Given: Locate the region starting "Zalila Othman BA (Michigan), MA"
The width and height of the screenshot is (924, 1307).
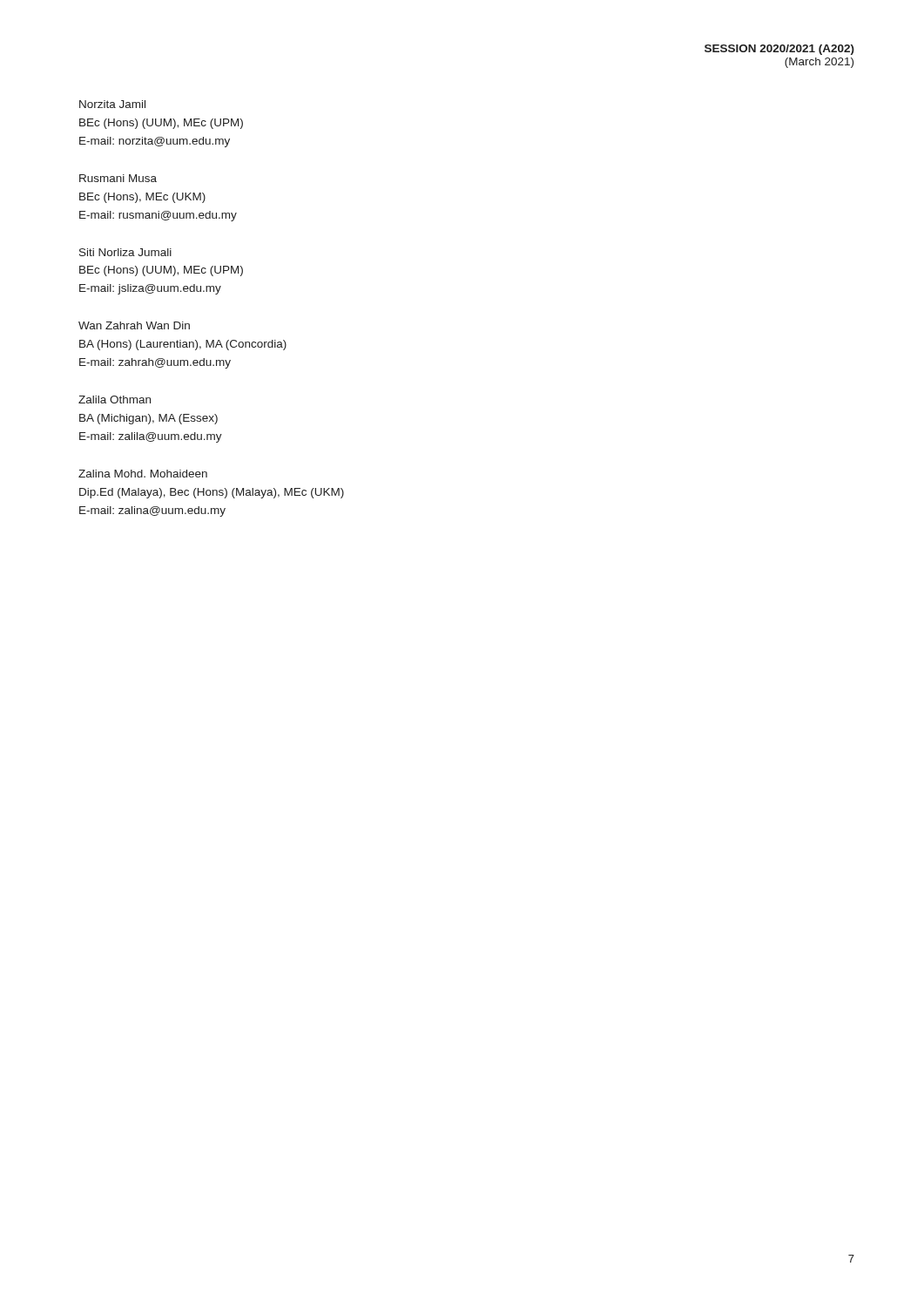Looking at the screenshot, I should point(115,400).
